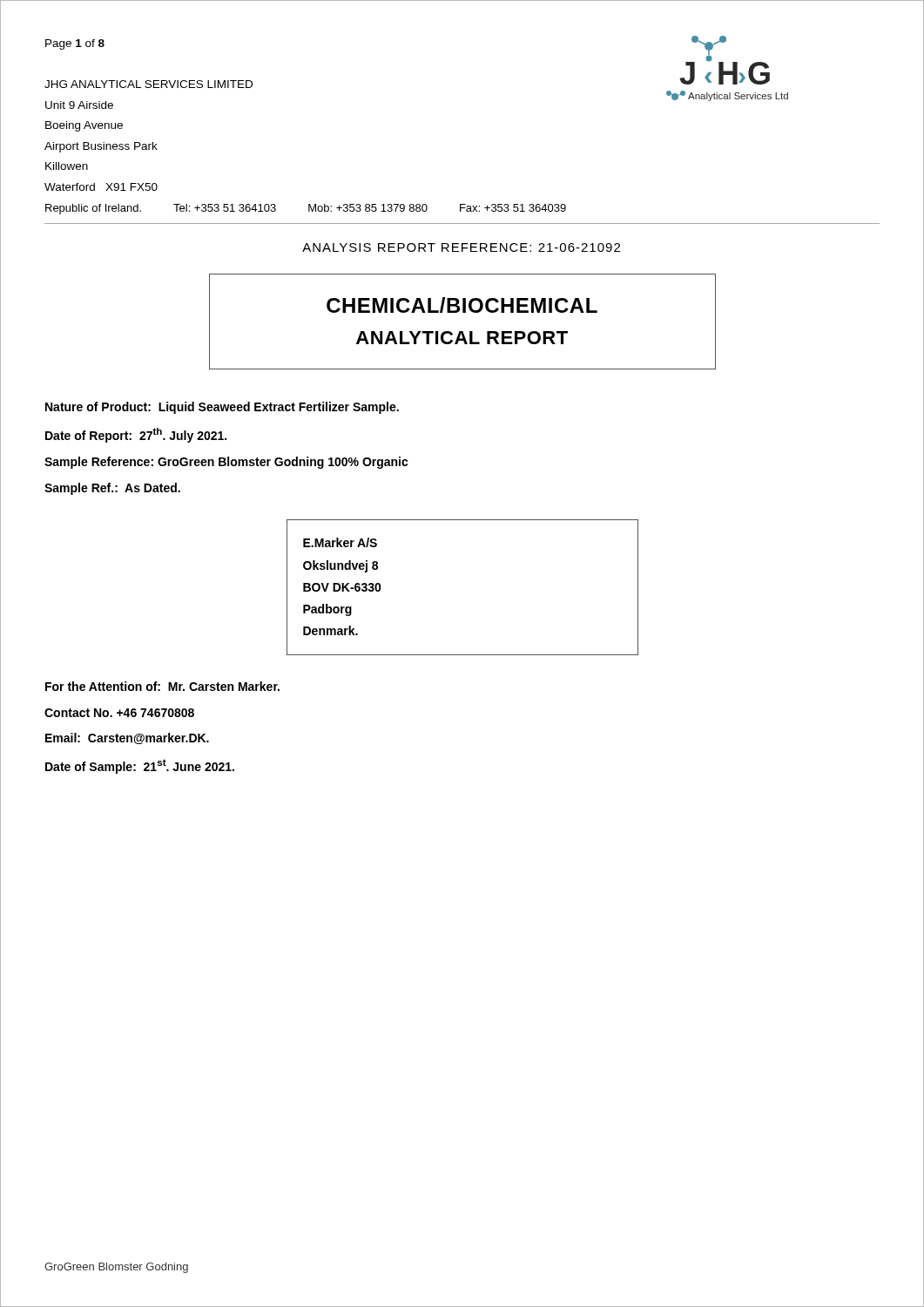Find the text block starting "E.Marker A/S Okslundvej 8 BOV DK-6330 Padborg"
This screenshot has width=924, height=1307.
(x=342, y=587)
